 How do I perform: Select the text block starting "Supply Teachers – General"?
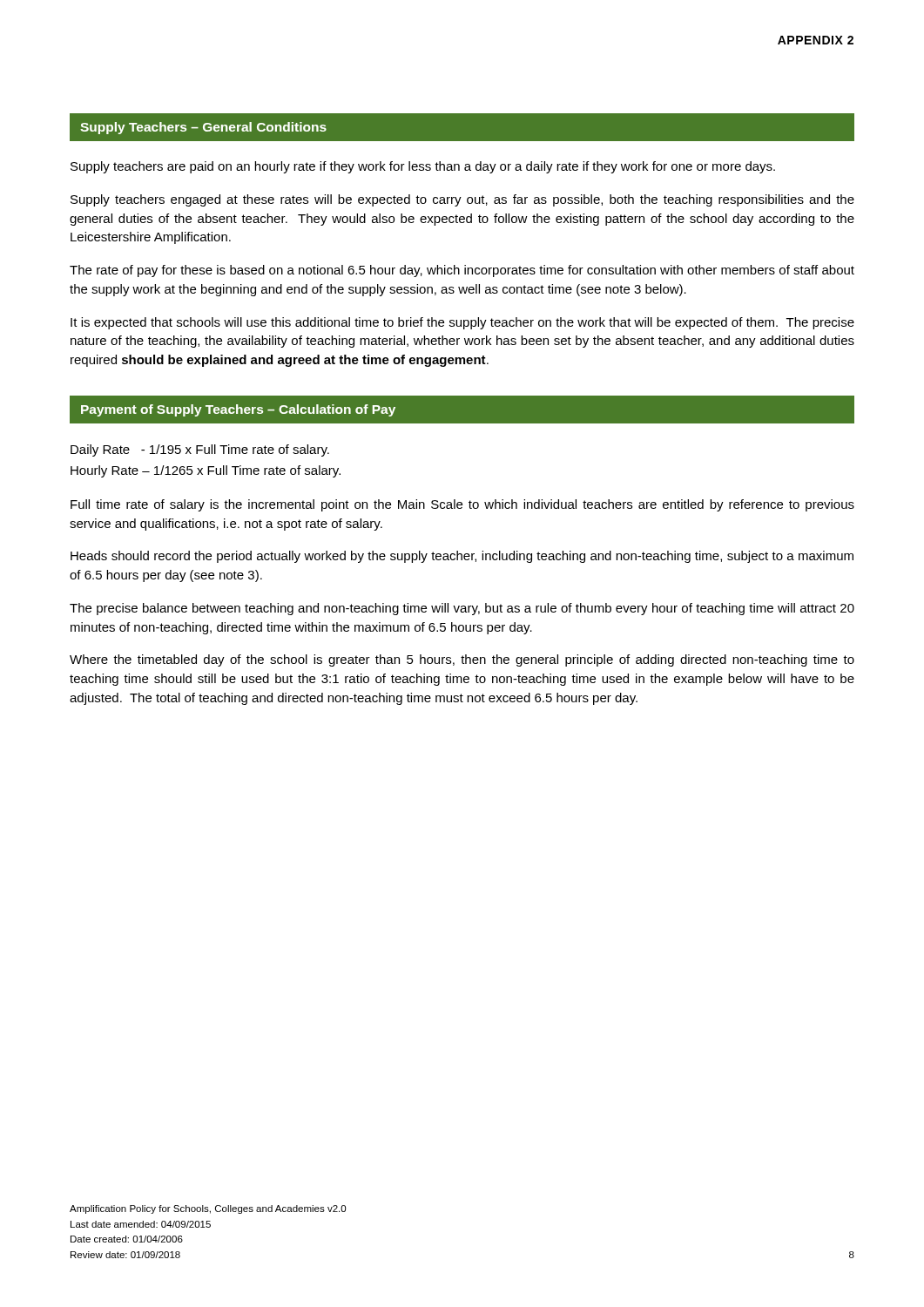pos(203,127)
